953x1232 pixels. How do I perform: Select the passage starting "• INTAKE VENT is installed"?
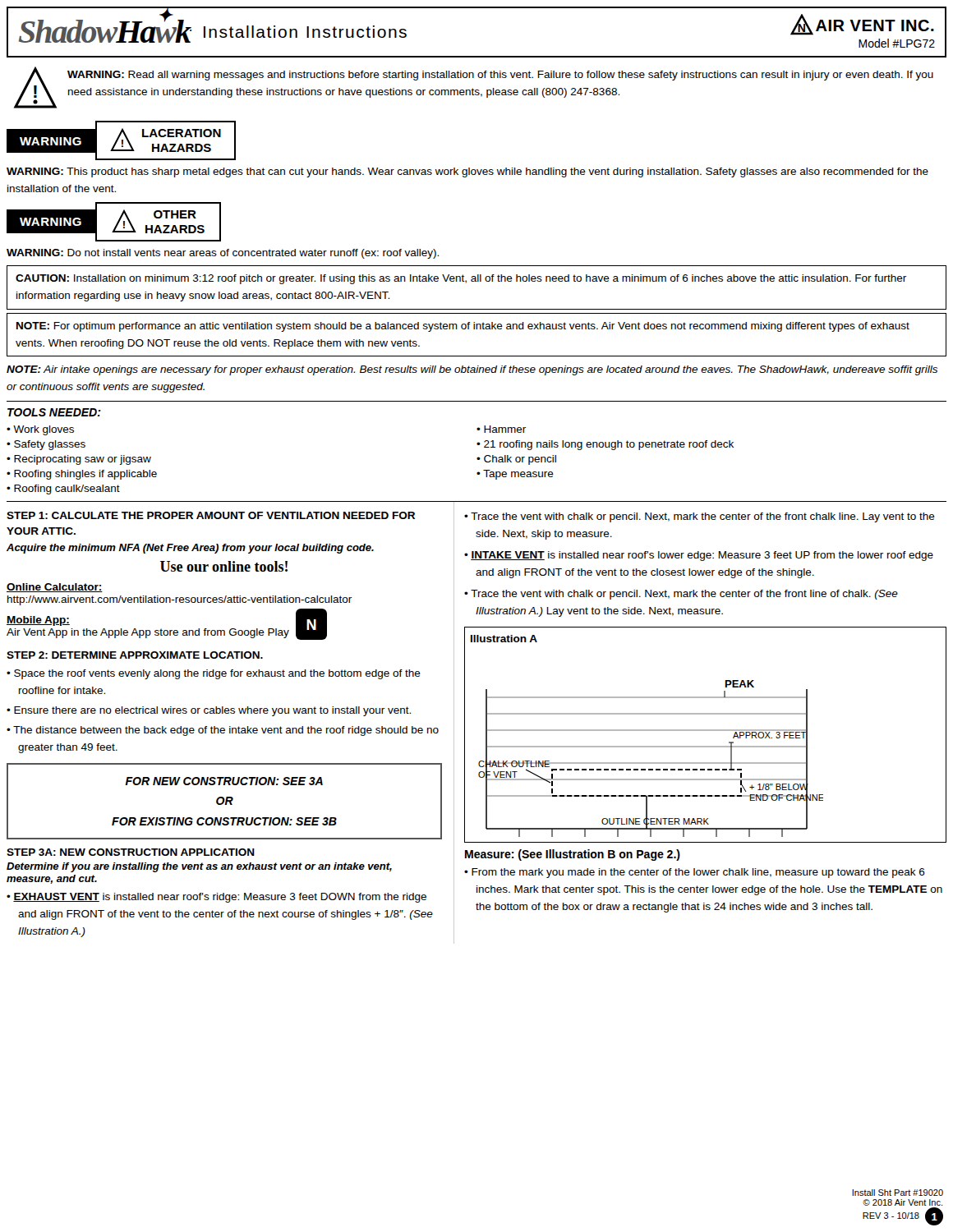[699, 564]
